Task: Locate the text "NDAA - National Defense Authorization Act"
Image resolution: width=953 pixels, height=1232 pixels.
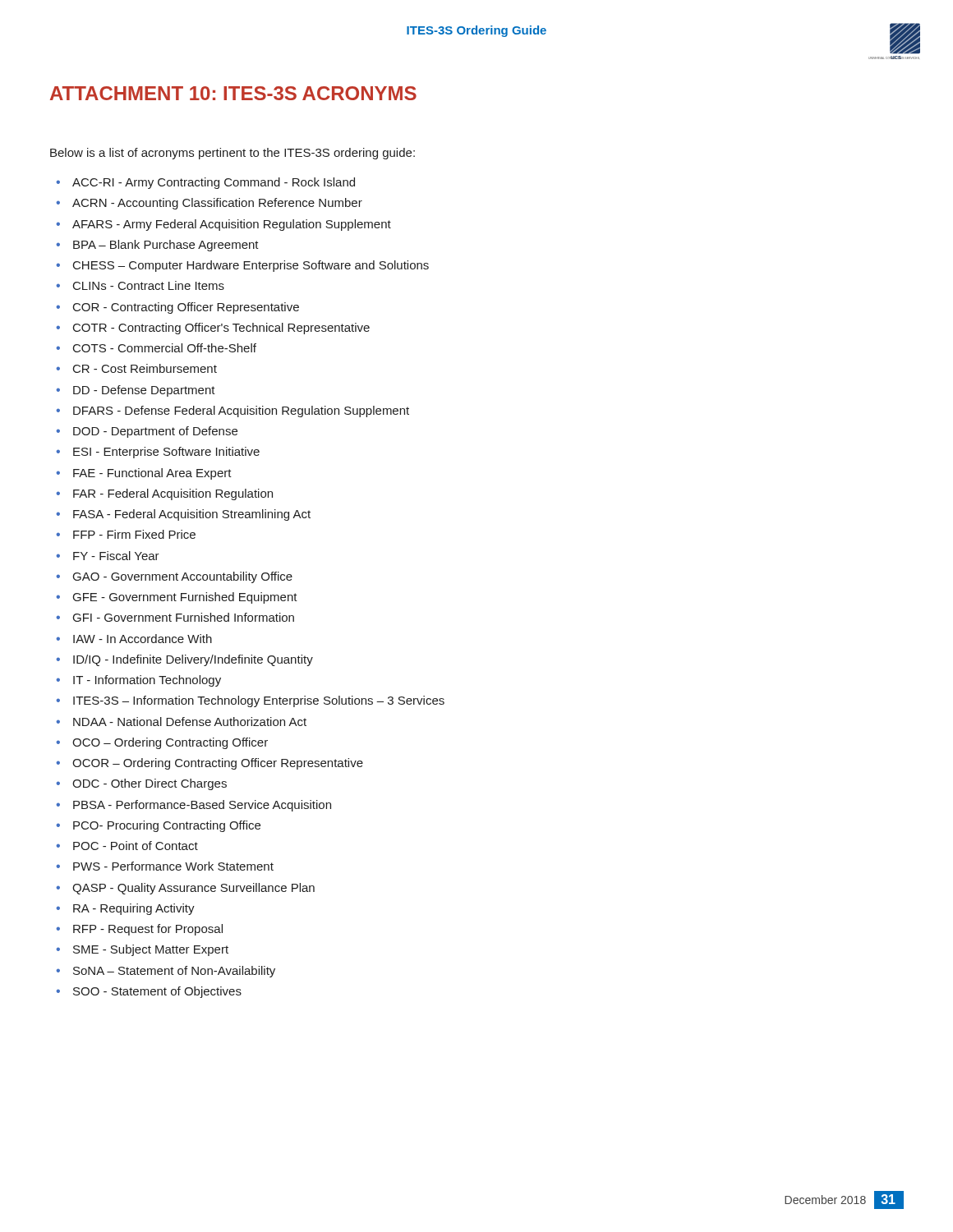Action: click(x=189, y=721)
